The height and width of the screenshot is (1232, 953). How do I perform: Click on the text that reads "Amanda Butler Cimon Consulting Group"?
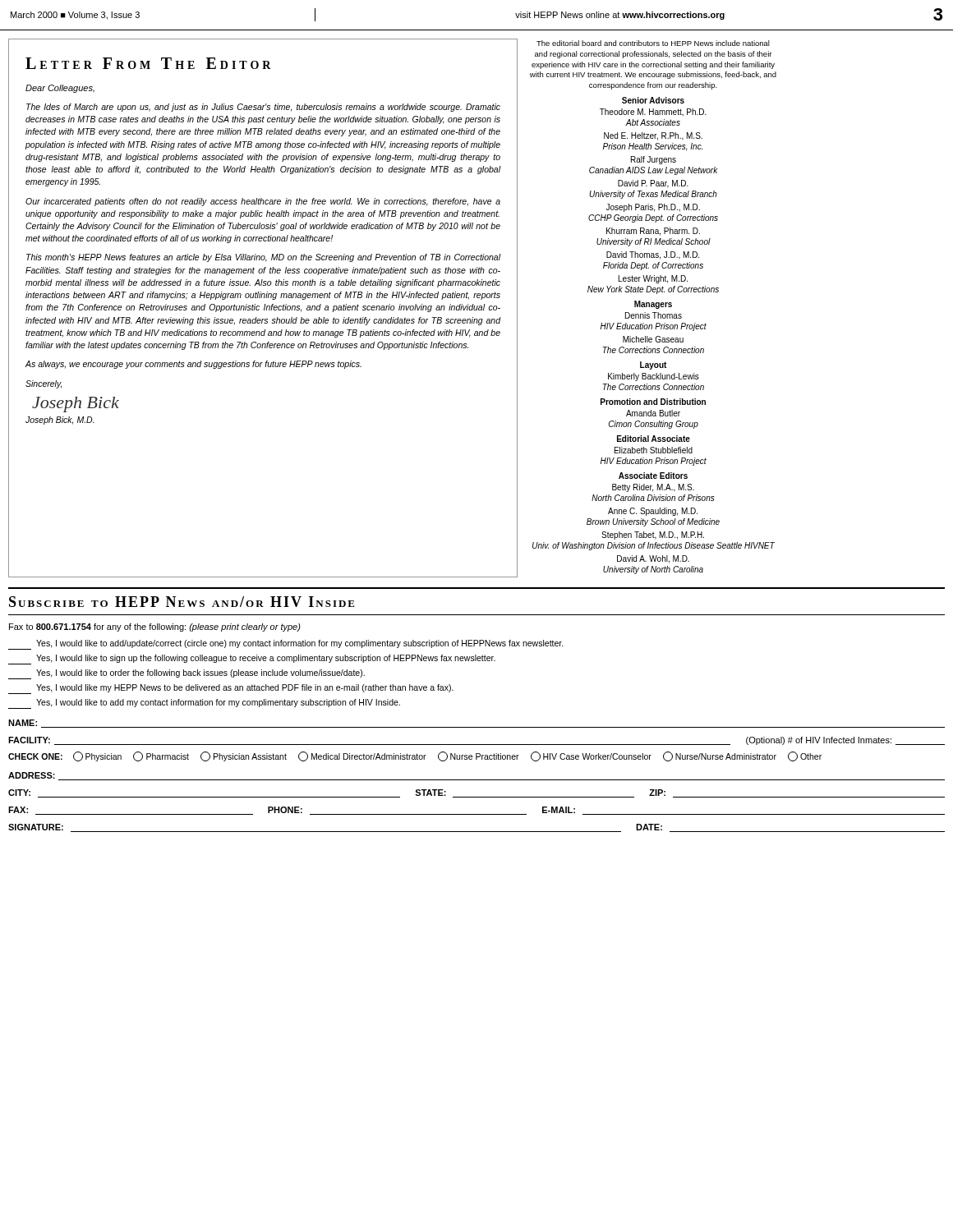(x=653, y=419)
